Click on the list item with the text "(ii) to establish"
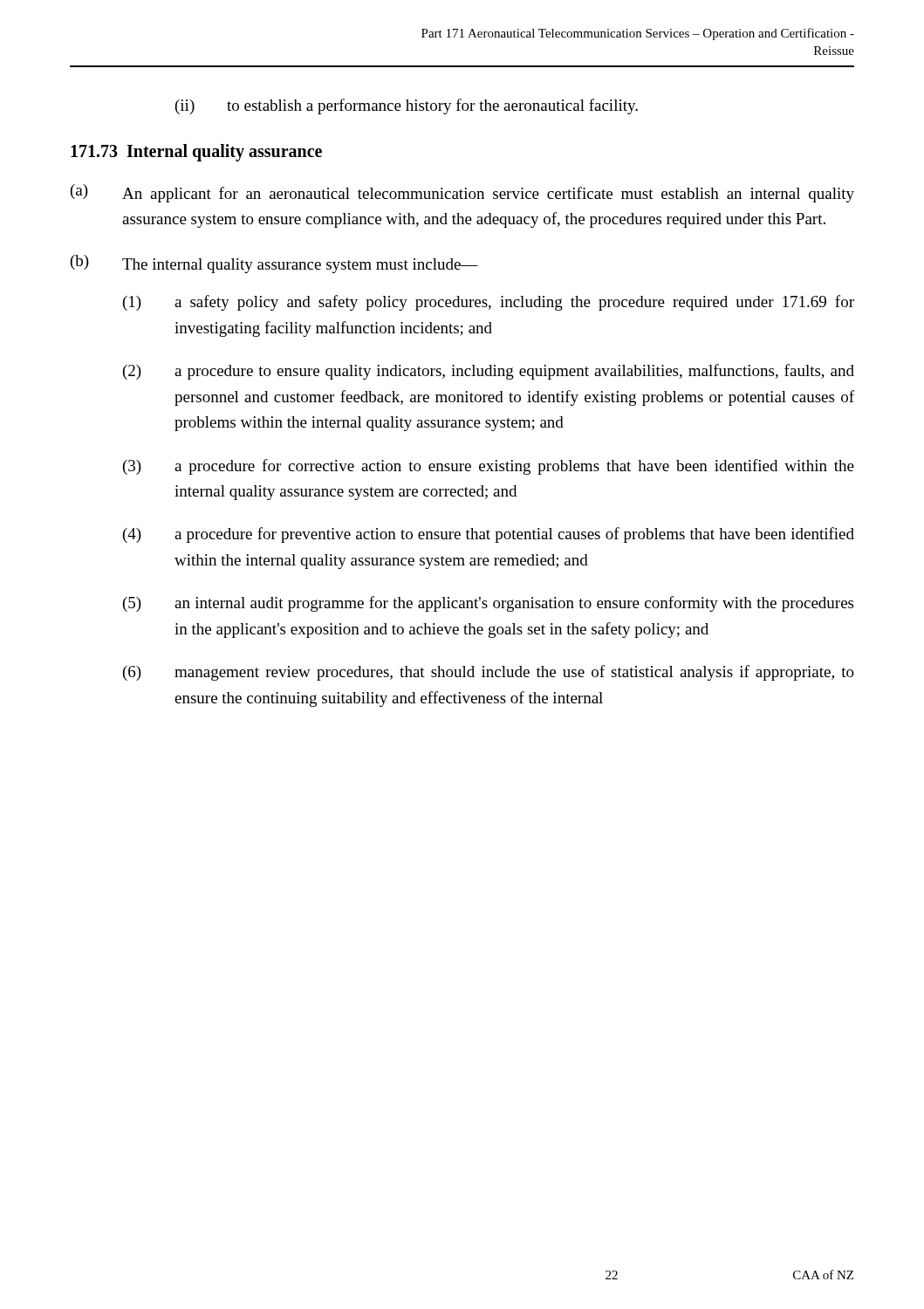 [x=514, y=106]
